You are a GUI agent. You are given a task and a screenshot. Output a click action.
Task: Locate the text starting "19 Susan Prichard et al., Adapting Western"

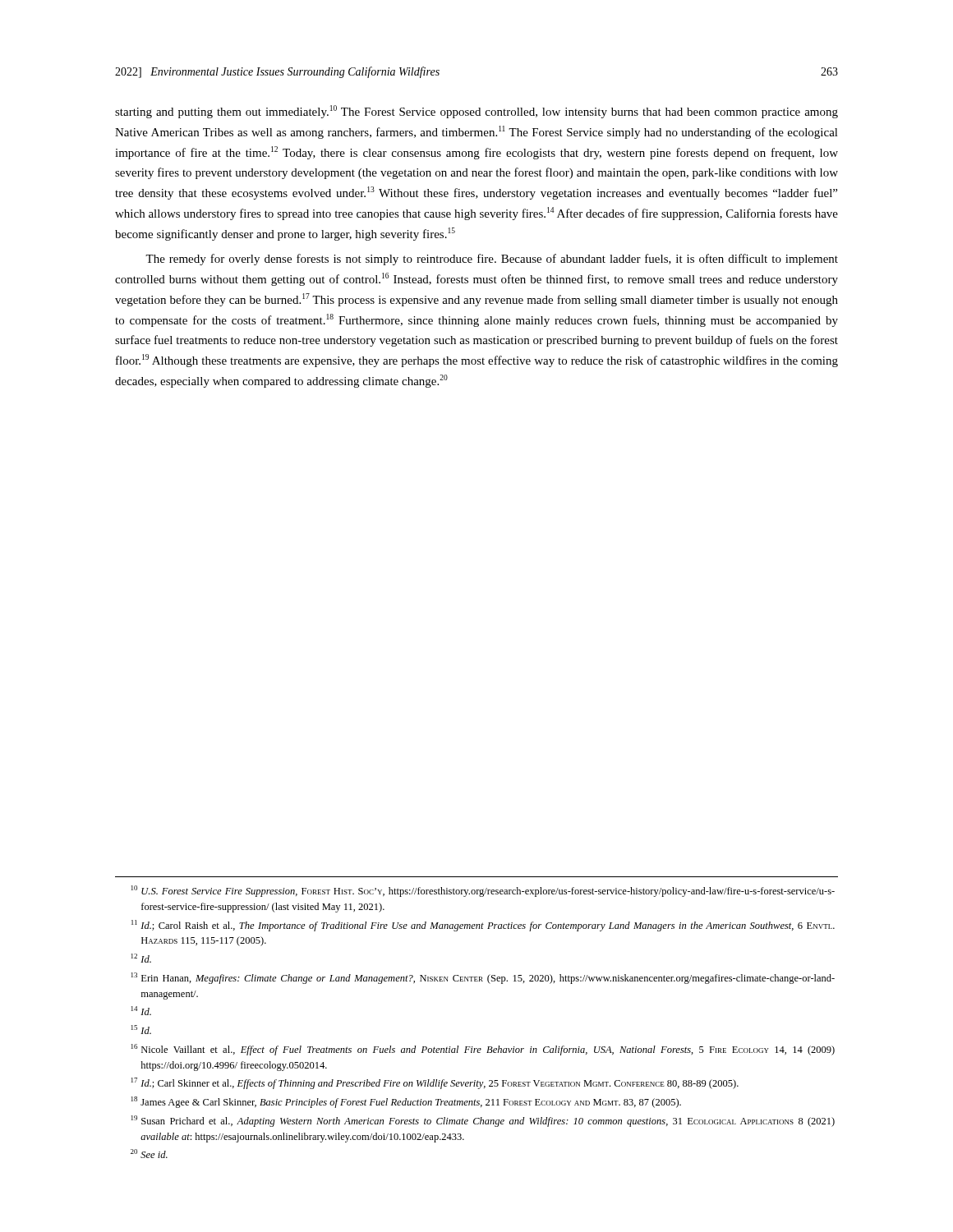tap(475, 1129)
